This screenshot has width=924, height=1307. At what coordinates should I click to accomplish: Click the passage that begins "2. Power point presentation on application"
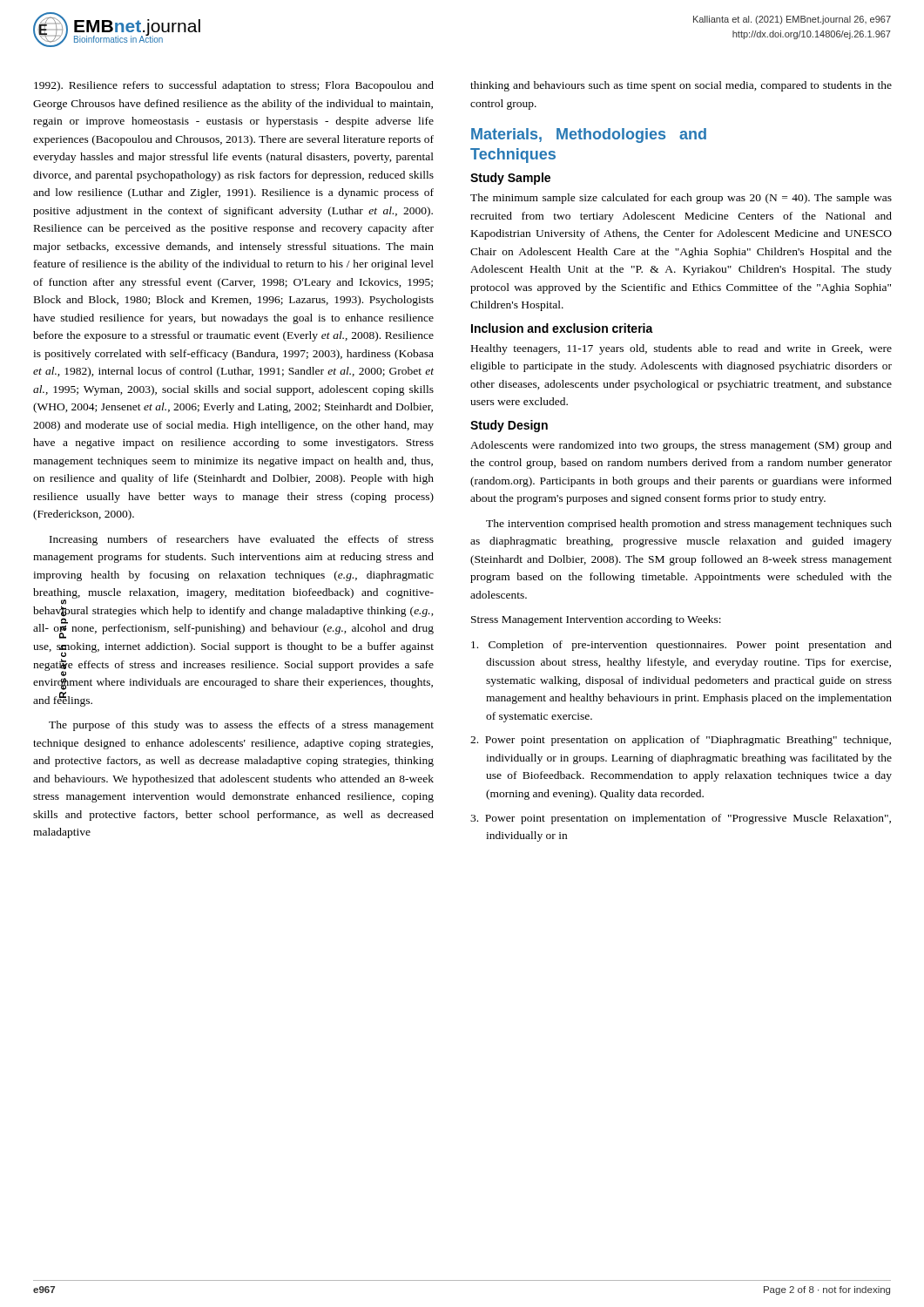(x=681, y=767)
